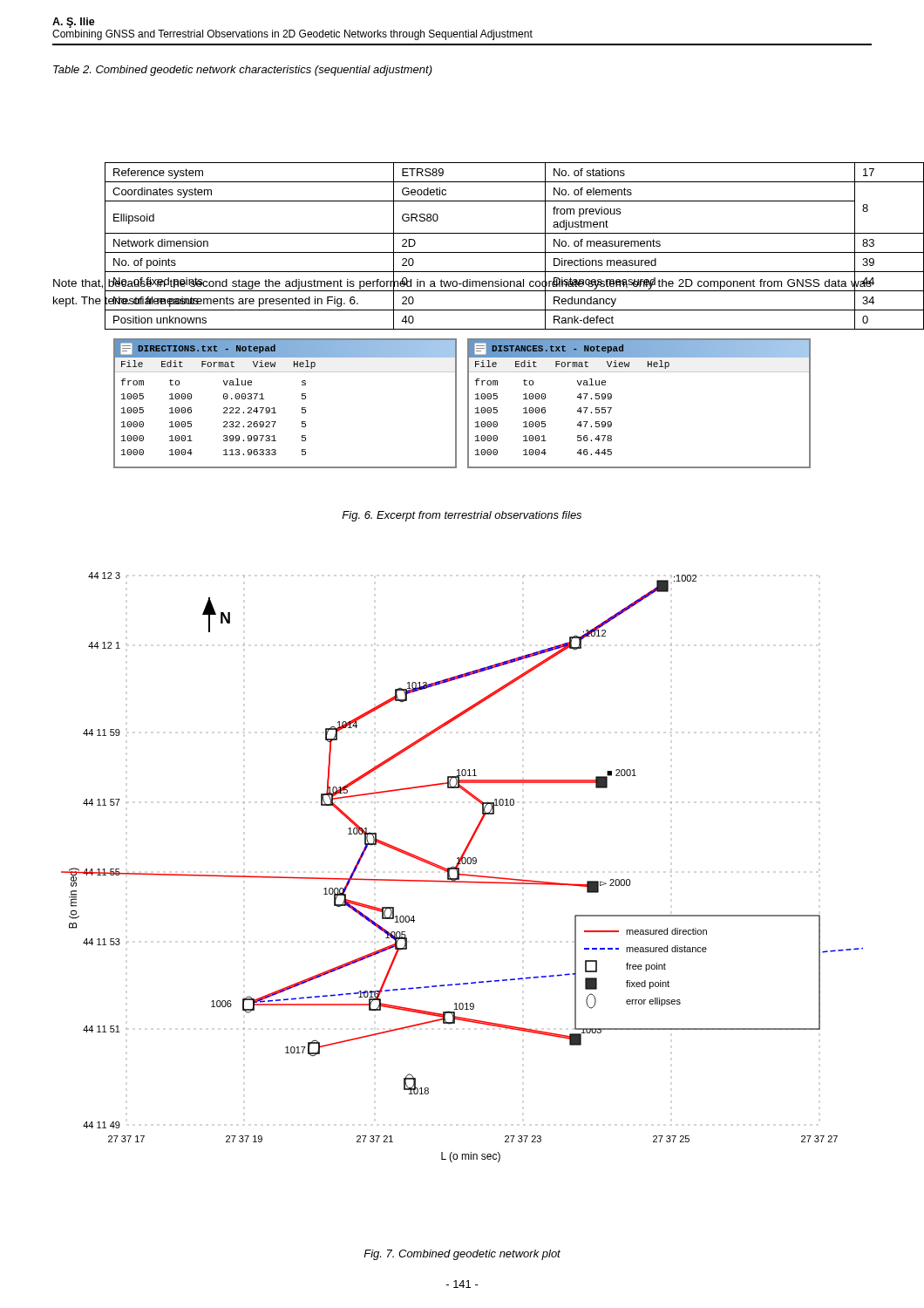Click on the screenshot

click(462, 403)
